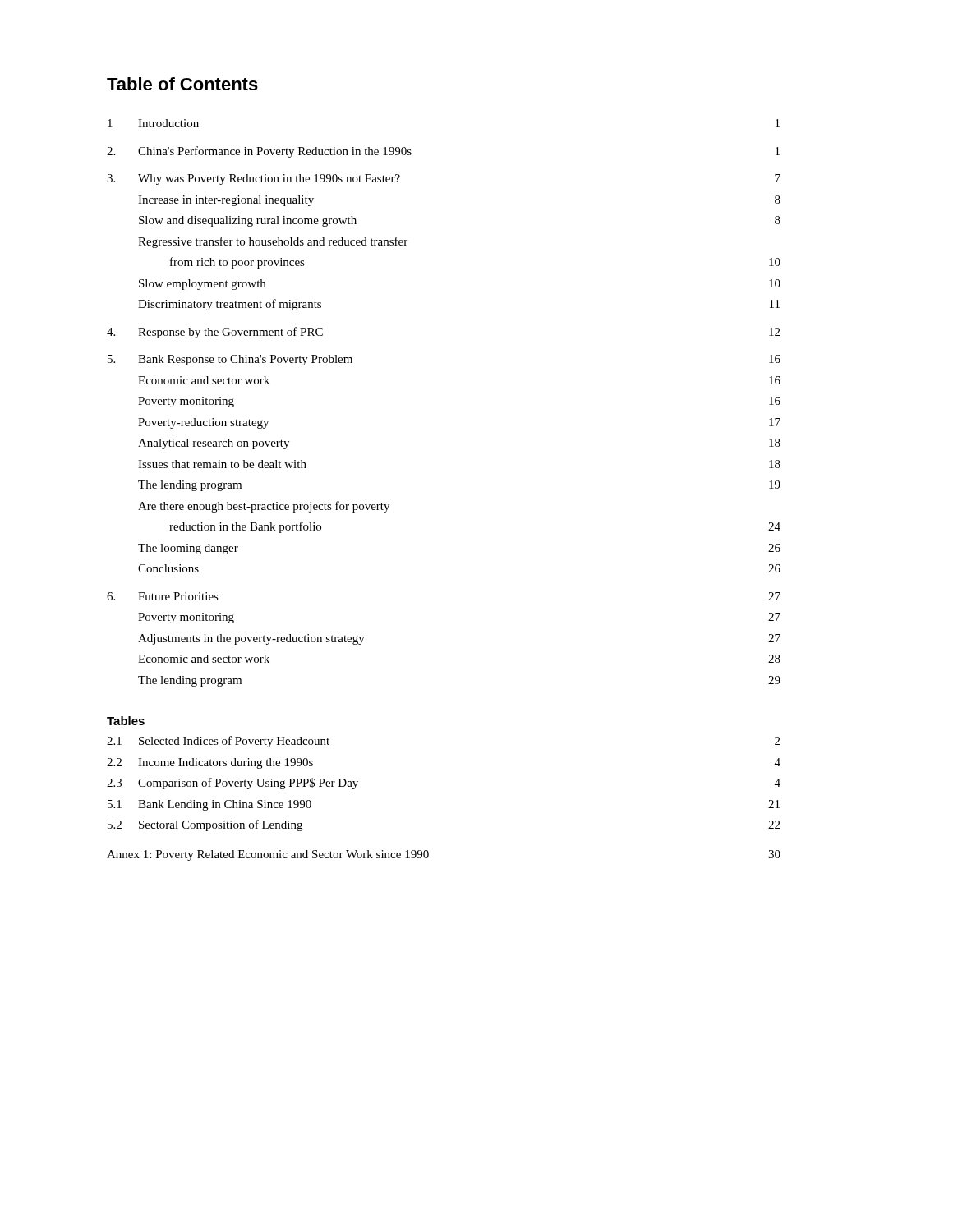Select the block starting "Conclusions 26"
953x1232 pixels.
pos(169,568)
